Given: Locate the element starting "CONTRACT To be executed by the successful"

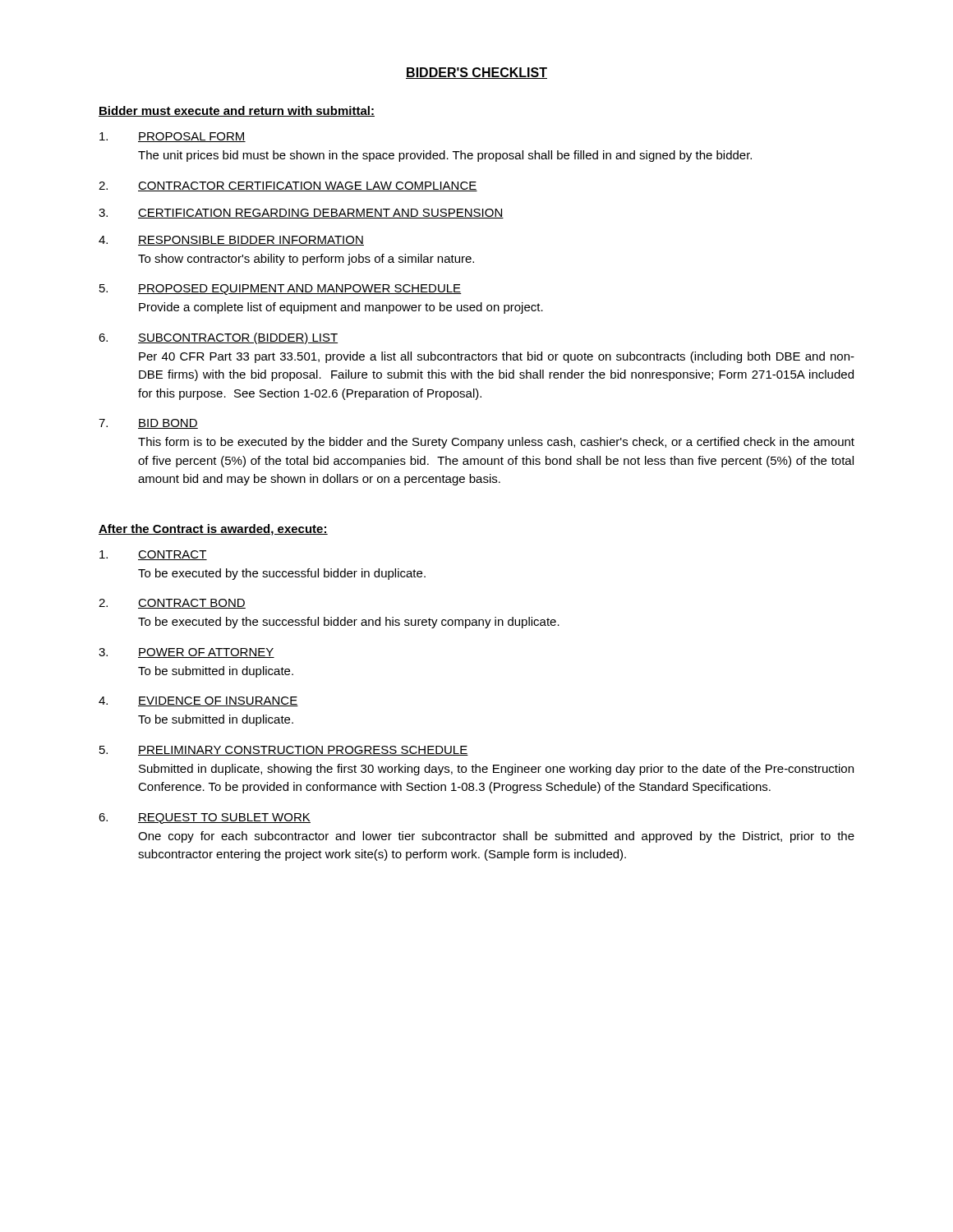Looking at the screenshot, I should click(153, 555).
